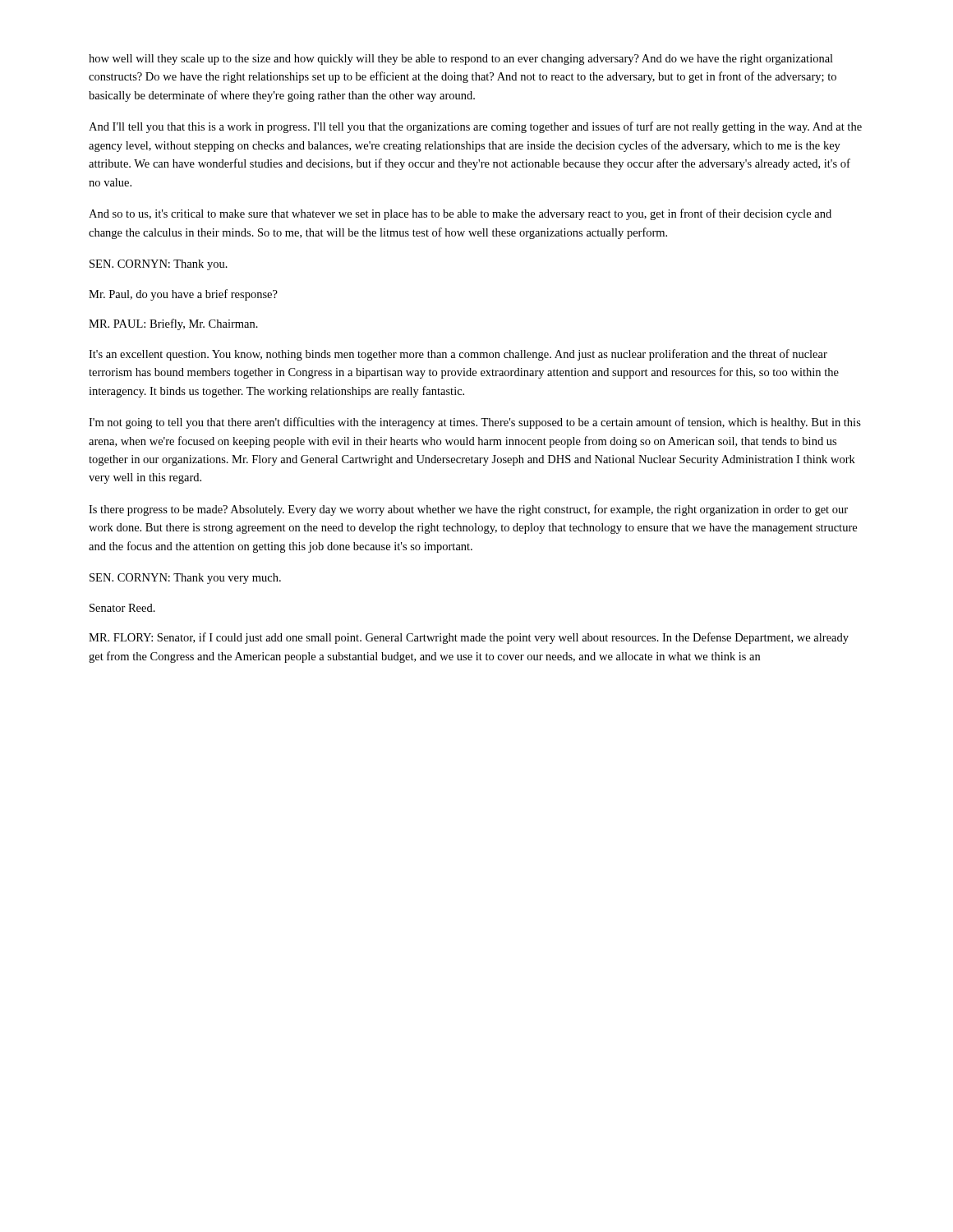Find "SEN. CORNYN: Thank you very much." on this page
The image size is (953, 1232).
coord(185,578)
